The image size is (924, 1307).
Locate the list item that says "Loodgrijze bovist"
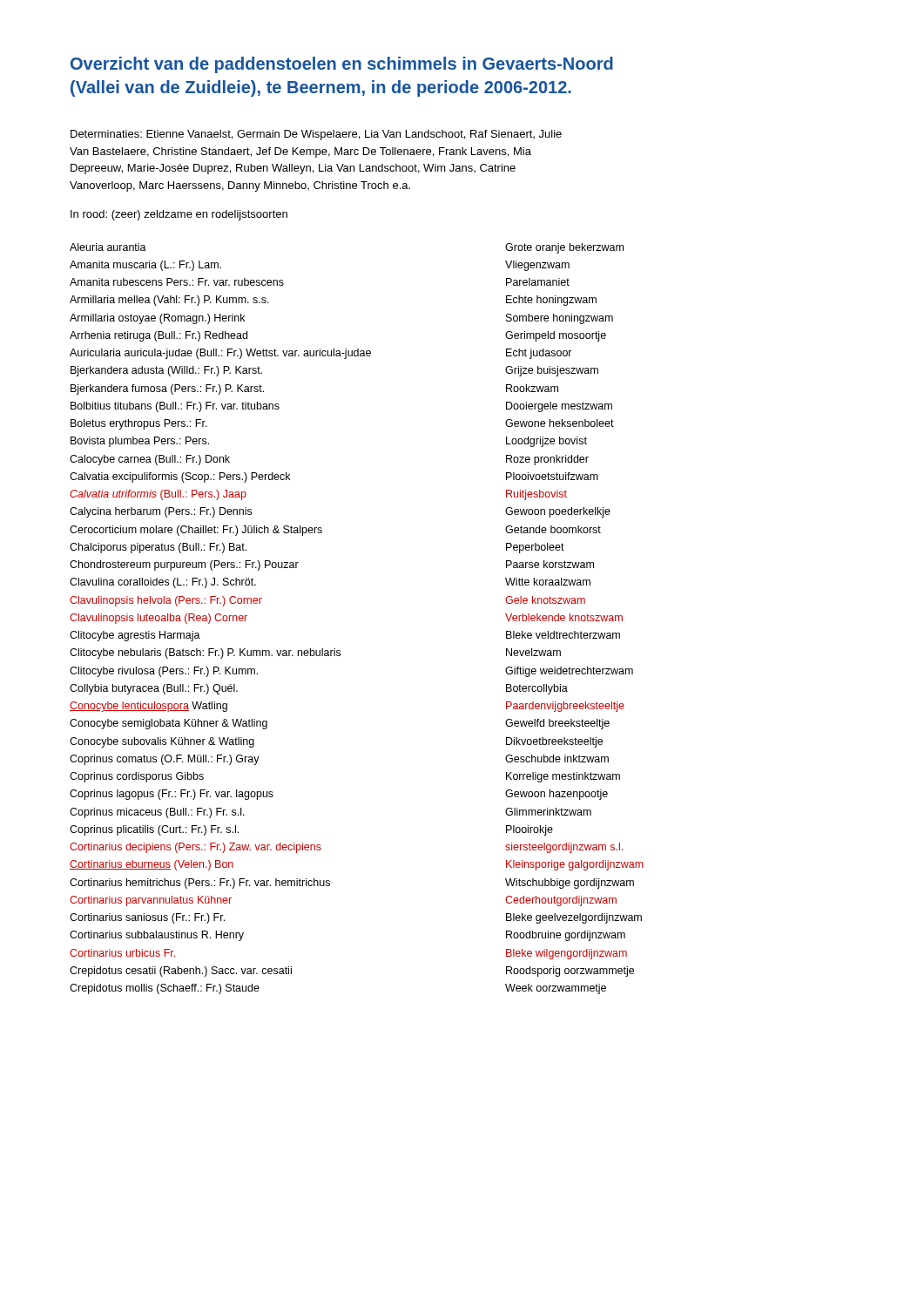[546, 441]
